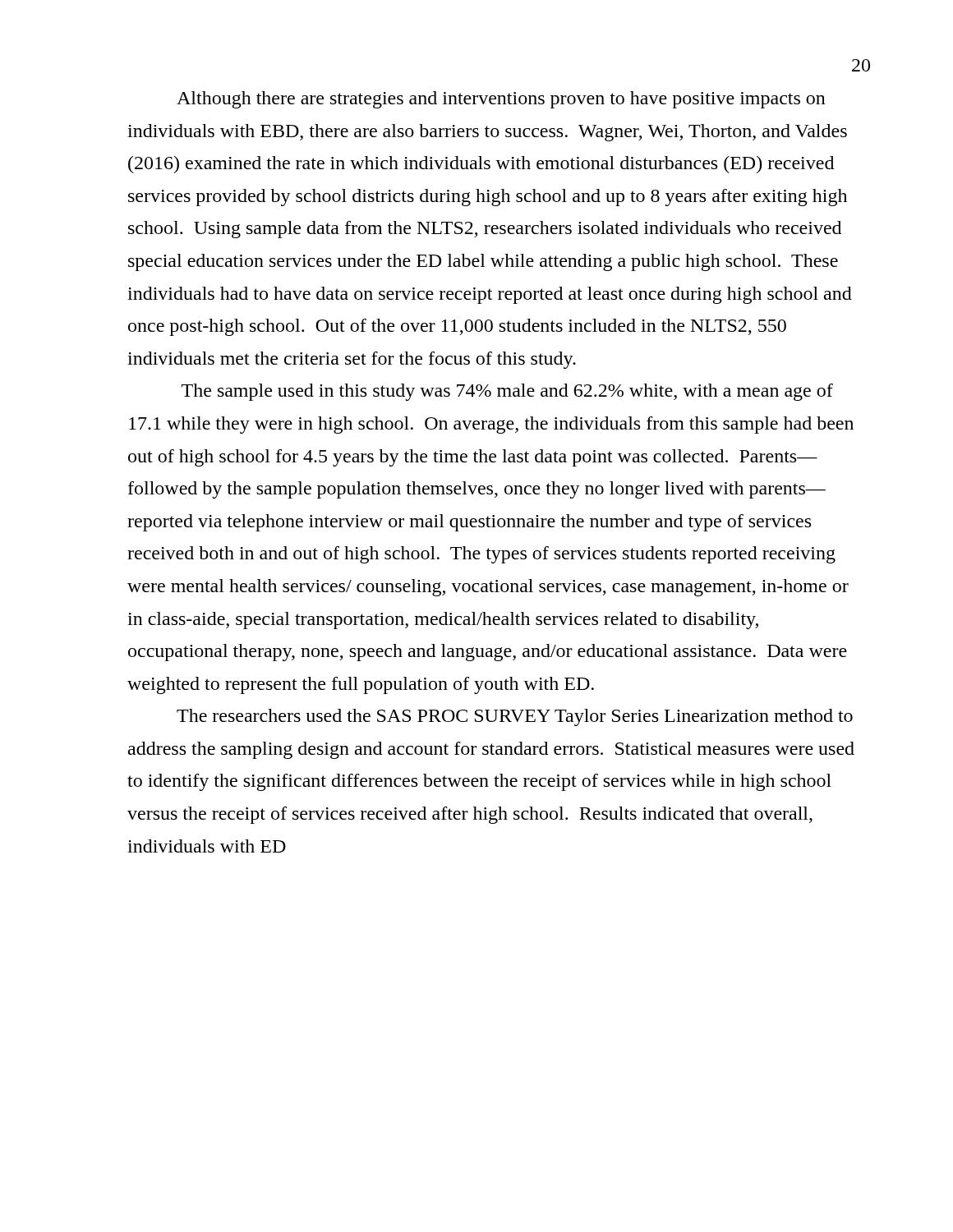Point to the block starting "The sample used in this study"
This screenshot has height=1232, width=953.
click(493, 537)
